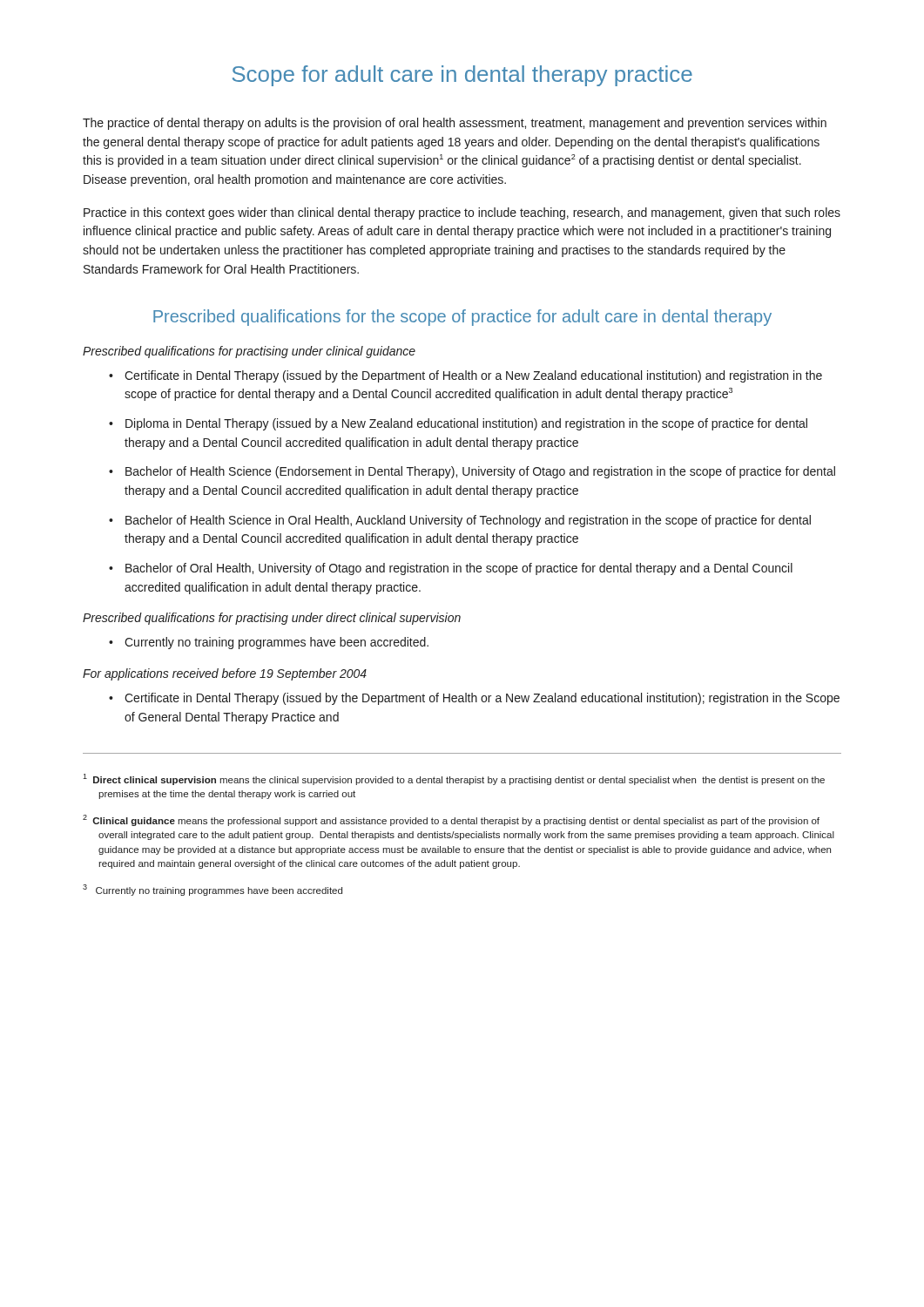Locate the list item with the text "Bachelor of Health Science (Endorsement in Dental Therapy),"
Image resolution: width=924 pixels, height=1307 pixels.
tap(475, 482)
